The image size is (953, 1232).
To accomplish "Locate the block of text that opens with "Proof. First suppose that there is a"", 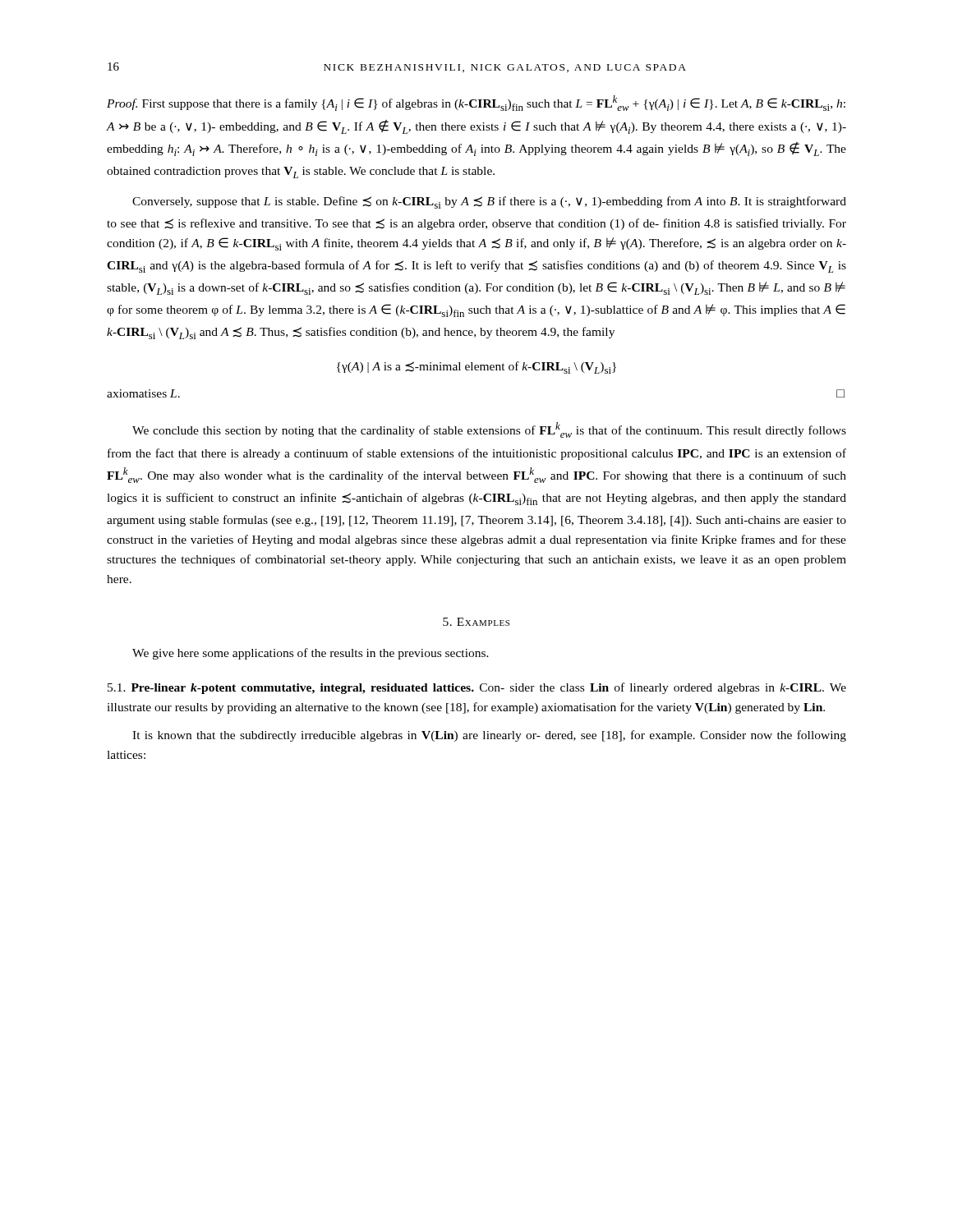I will [476, 137].
